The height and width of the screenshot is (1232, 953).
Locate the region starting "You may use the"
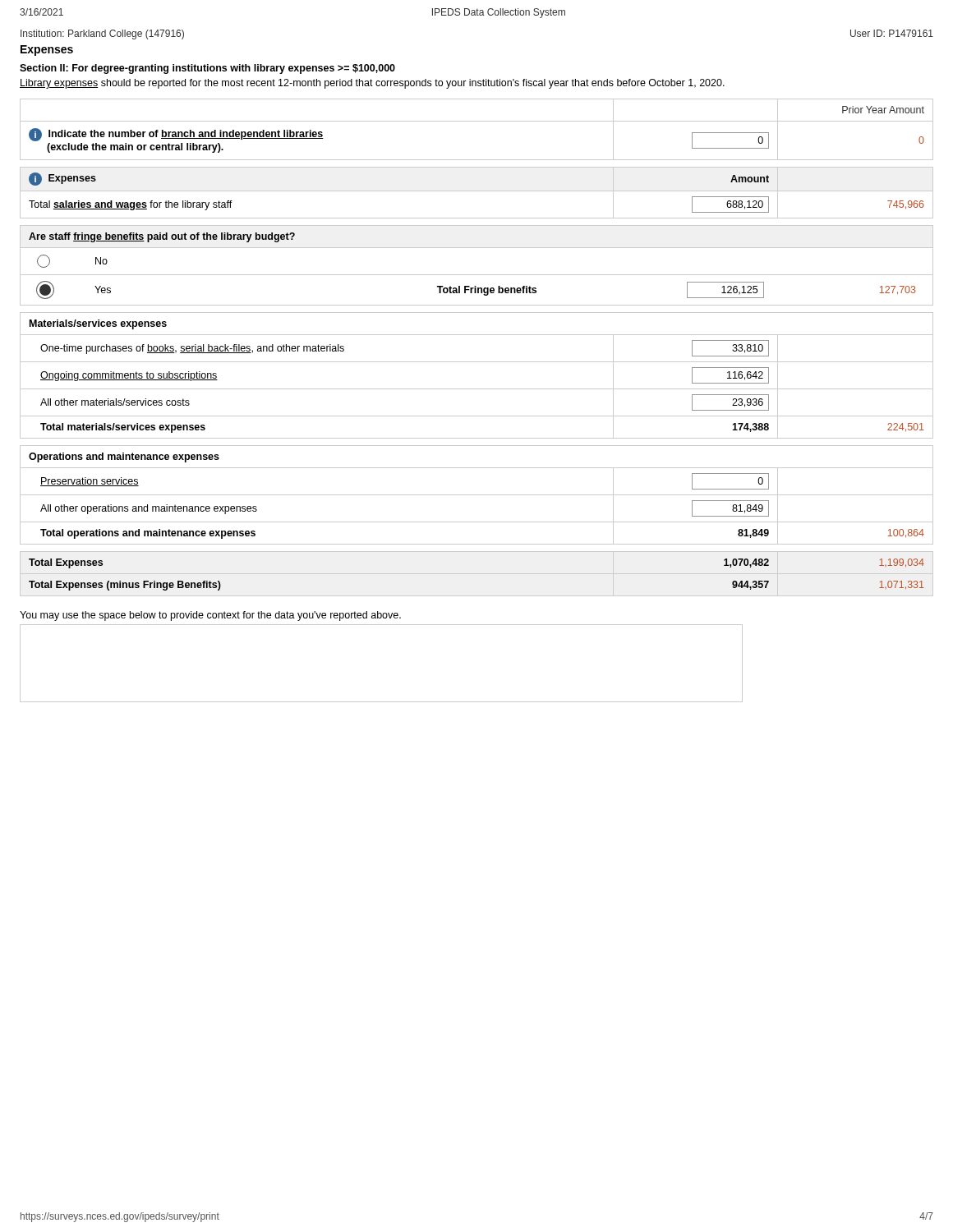[x=211, y=615]
